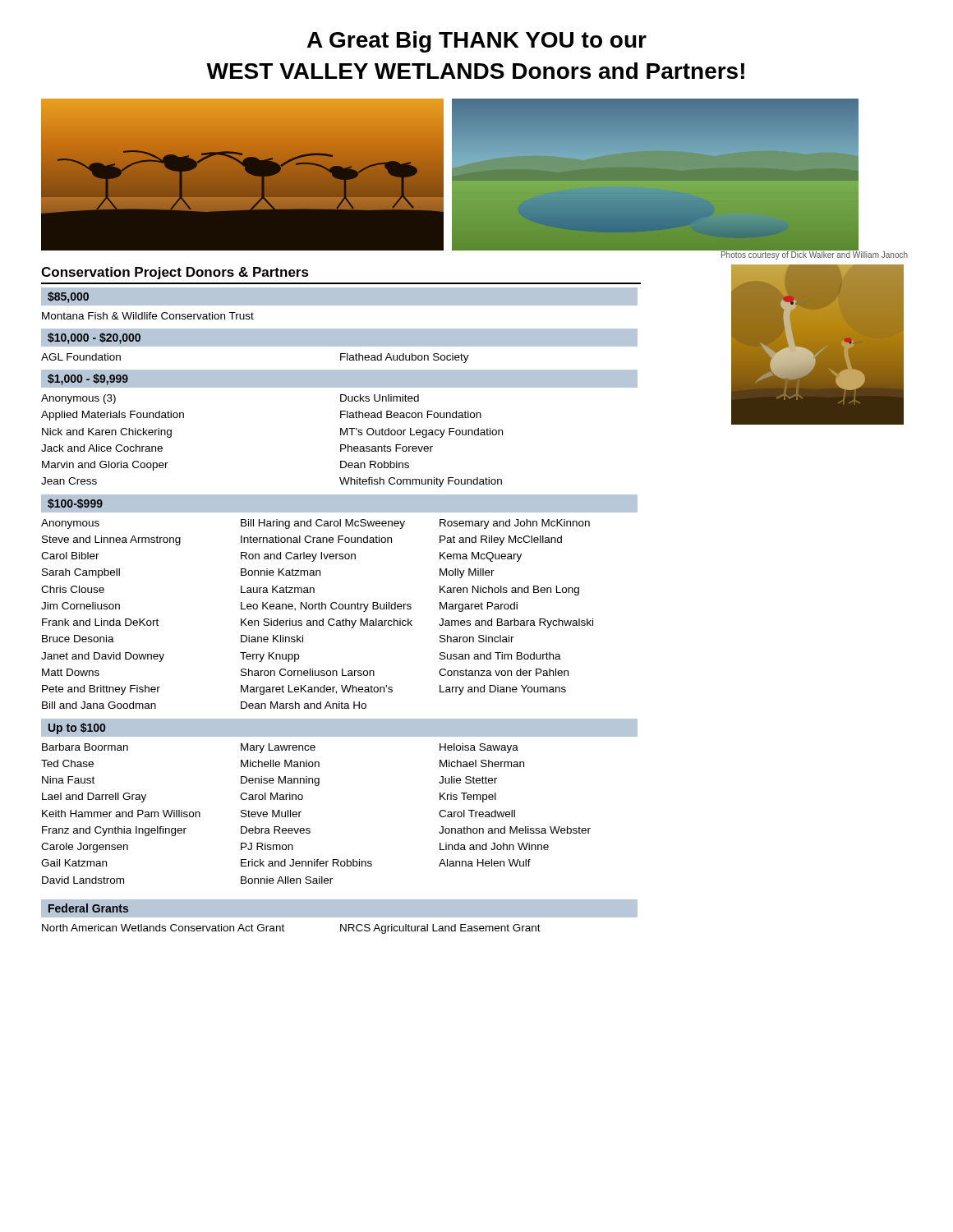Image resolution: width=953 pixels, height=1232 pixels.
Task: Click on the text block containing "Montana Fish &"
Action: [147, 316]
